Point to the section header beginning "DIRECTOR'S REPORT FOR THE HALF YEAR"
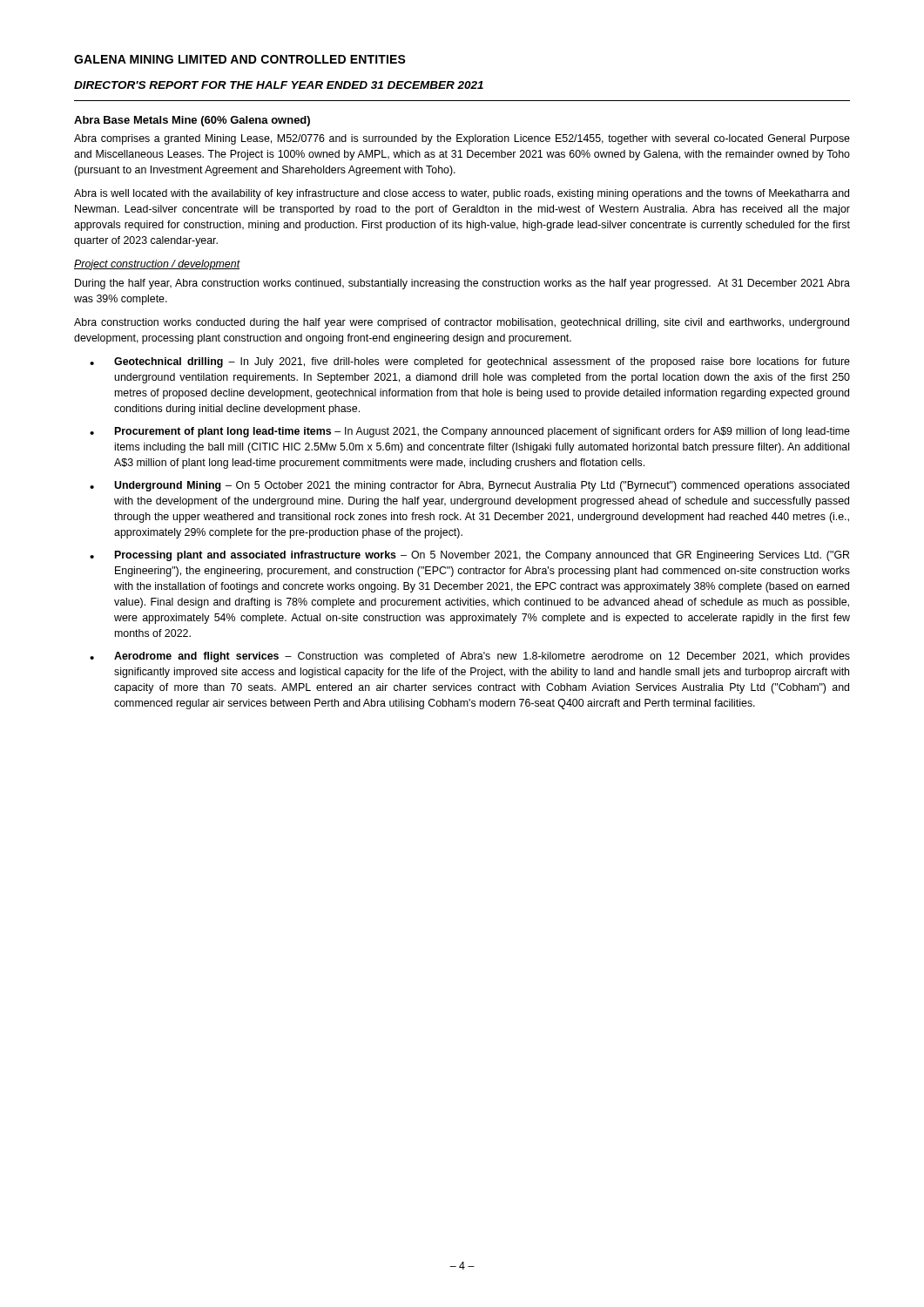This screenshot has width=924, height=1307. click(x=279, y=85)
